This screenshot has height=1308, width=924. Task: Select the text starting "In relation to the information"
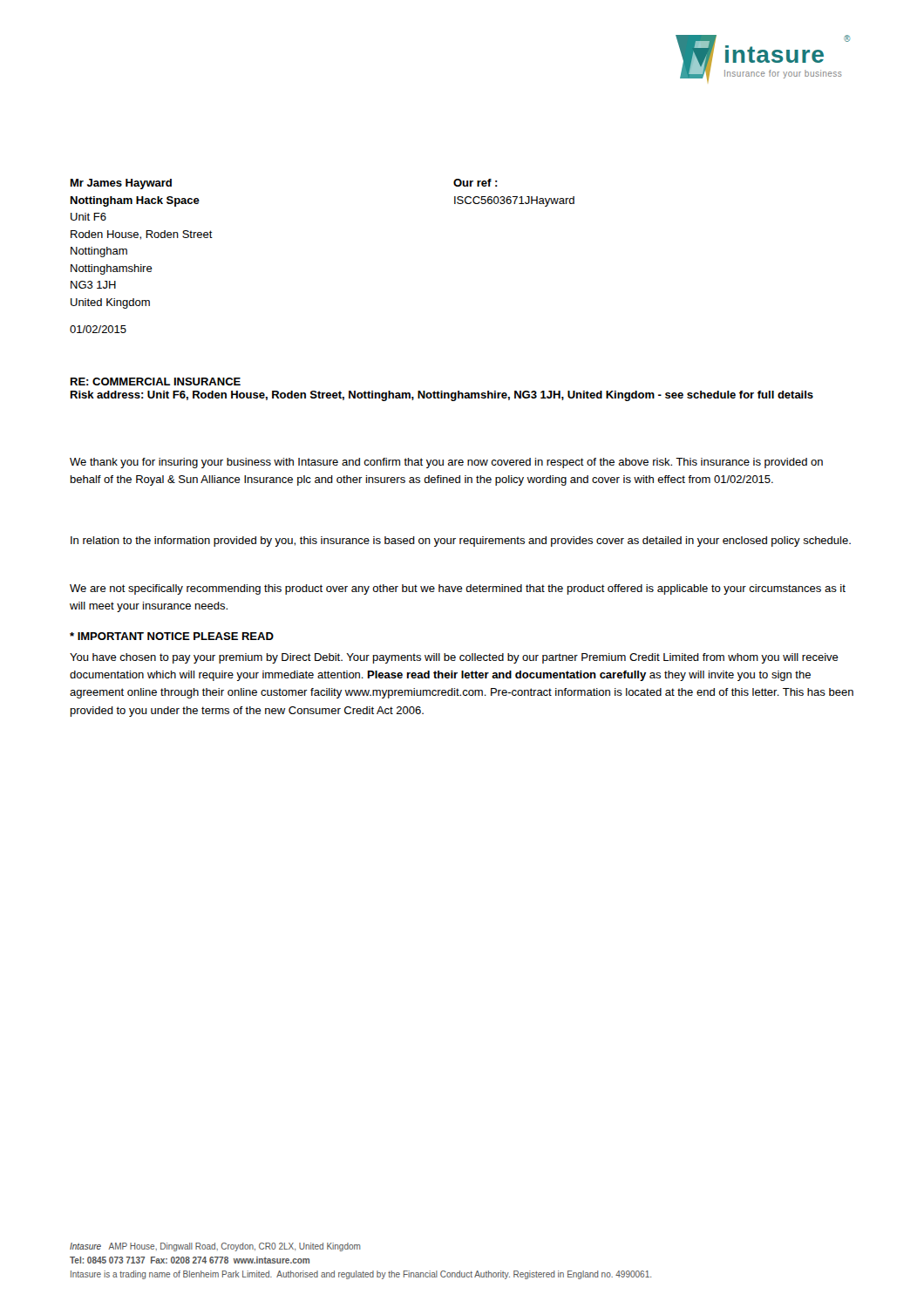[461, 540]
